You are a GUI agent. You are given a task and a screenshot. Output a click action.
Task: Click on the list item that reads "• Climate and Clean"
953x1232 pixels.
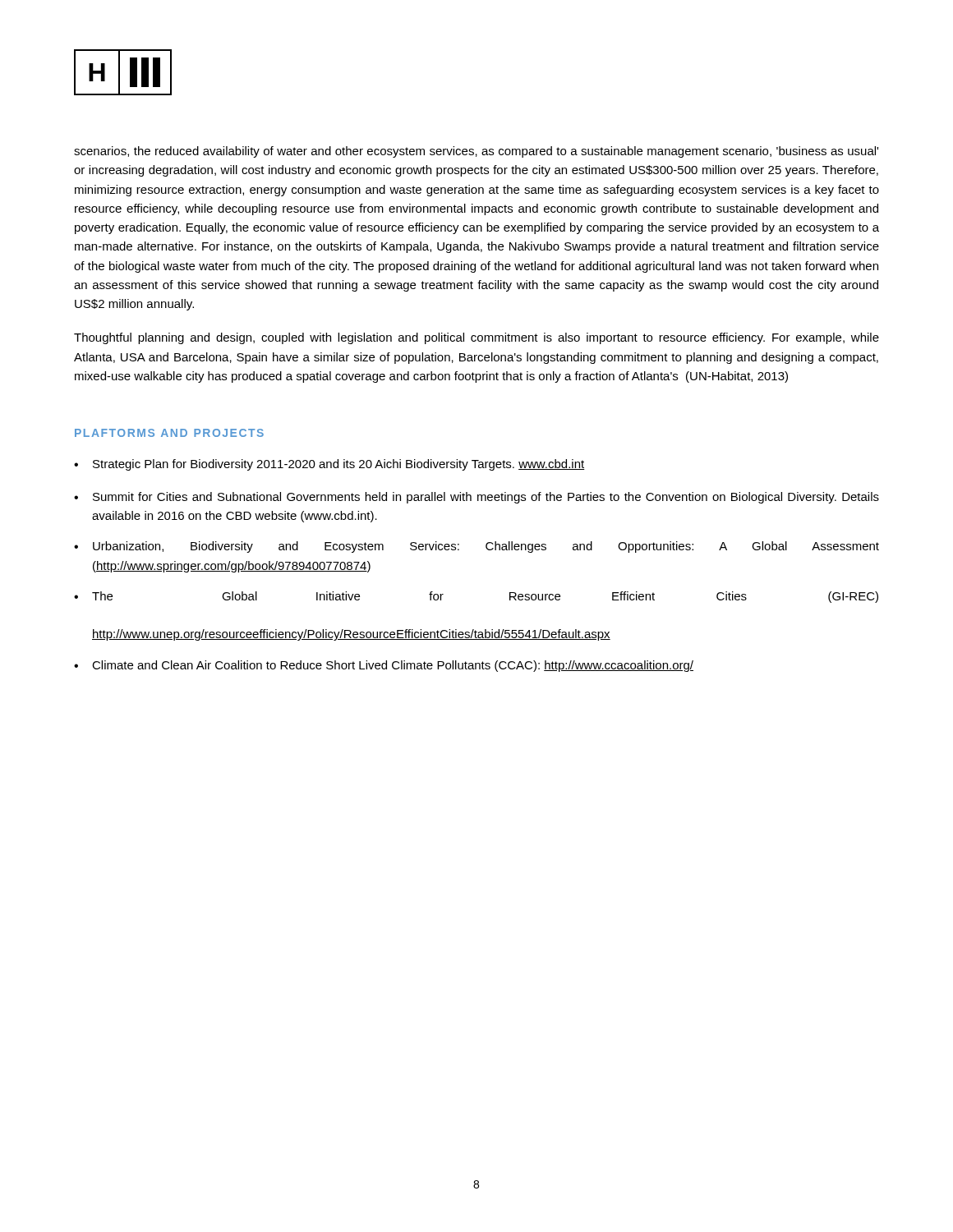click(x=476, y=666)
